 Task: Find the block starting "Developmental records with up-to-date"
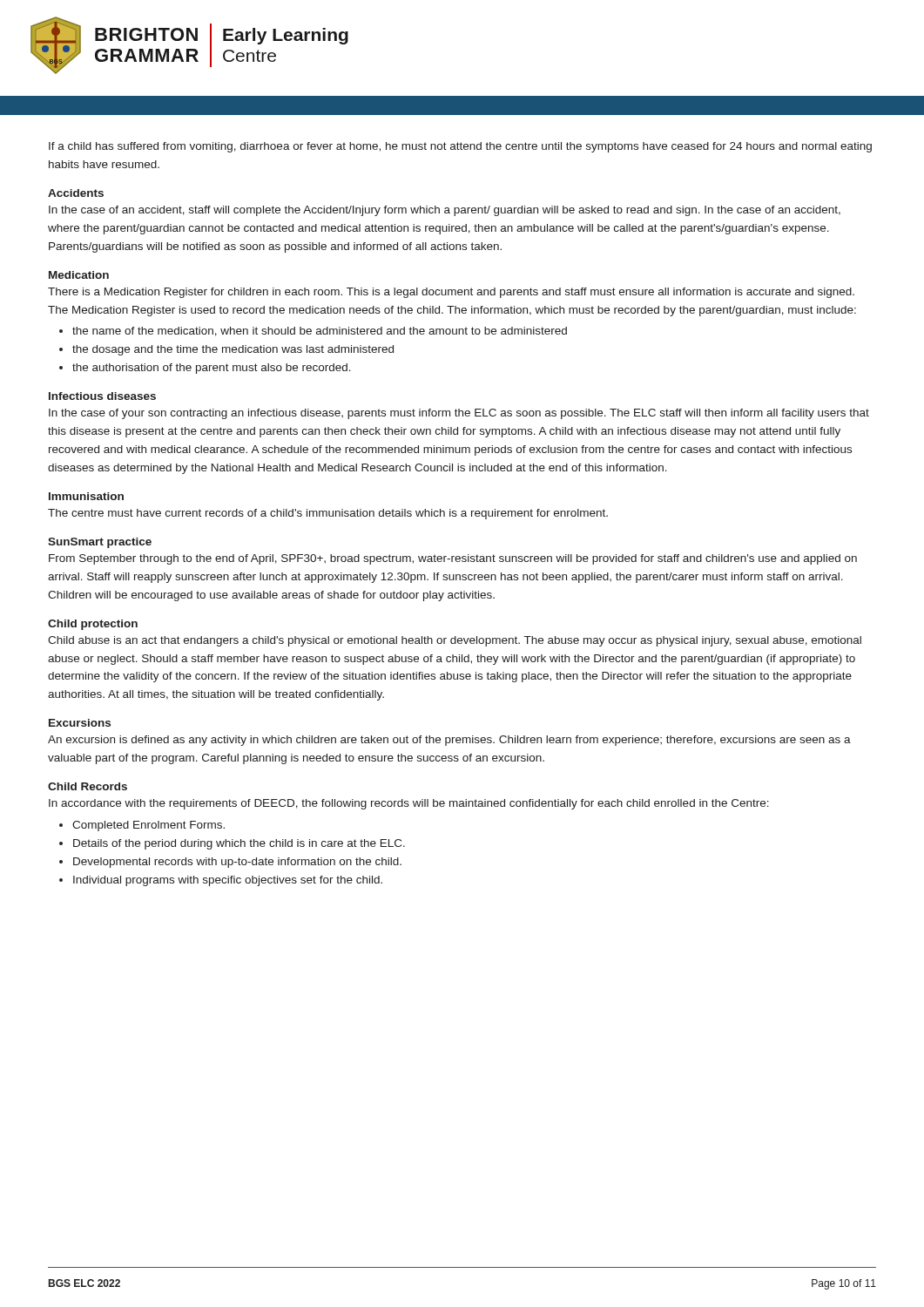(x=237, y=861)
